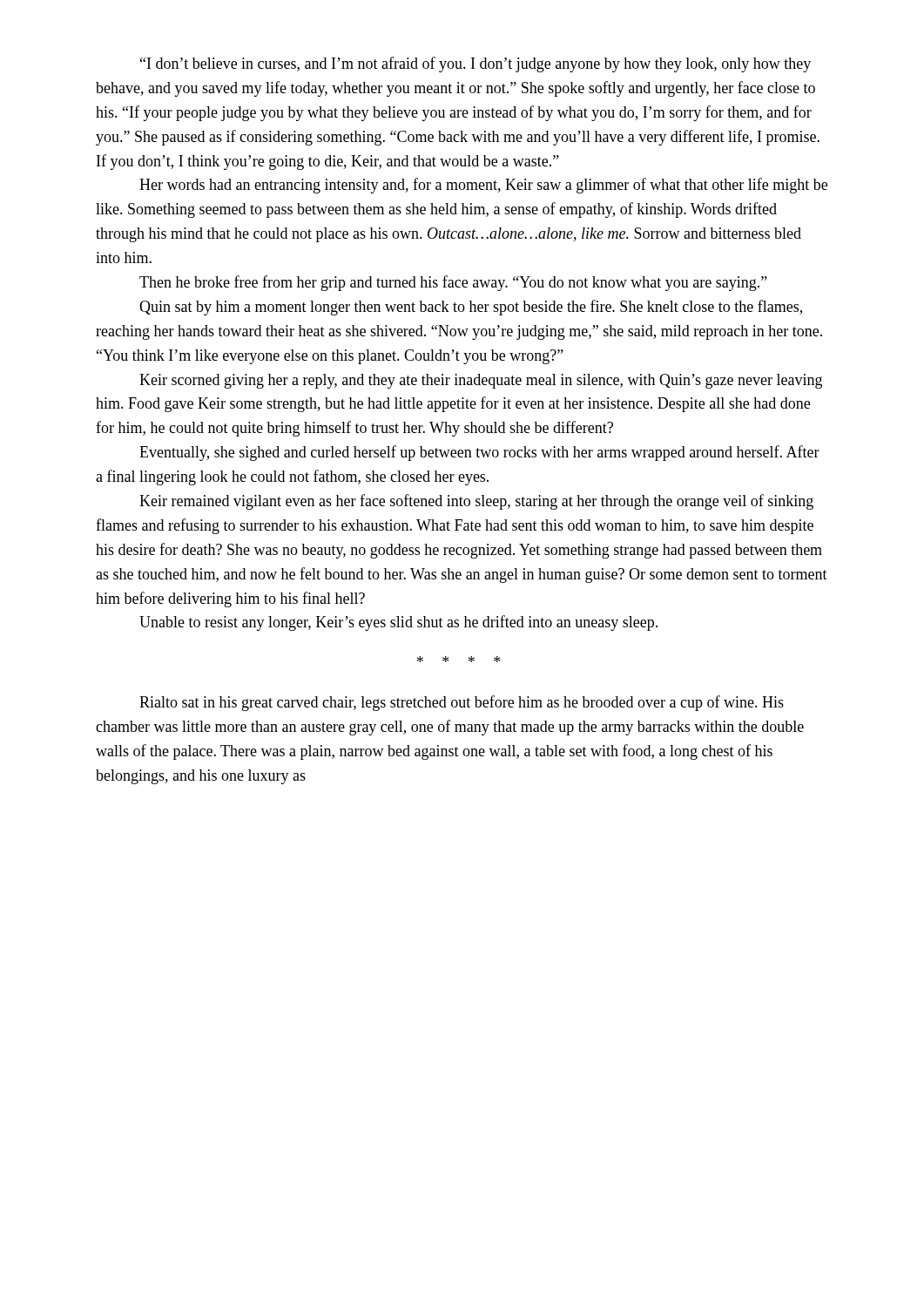Click the passage that begins "Her words had an"
The width and height of the screenshot is (924, 1307).
pyautogui.click(x=462, y=222)
